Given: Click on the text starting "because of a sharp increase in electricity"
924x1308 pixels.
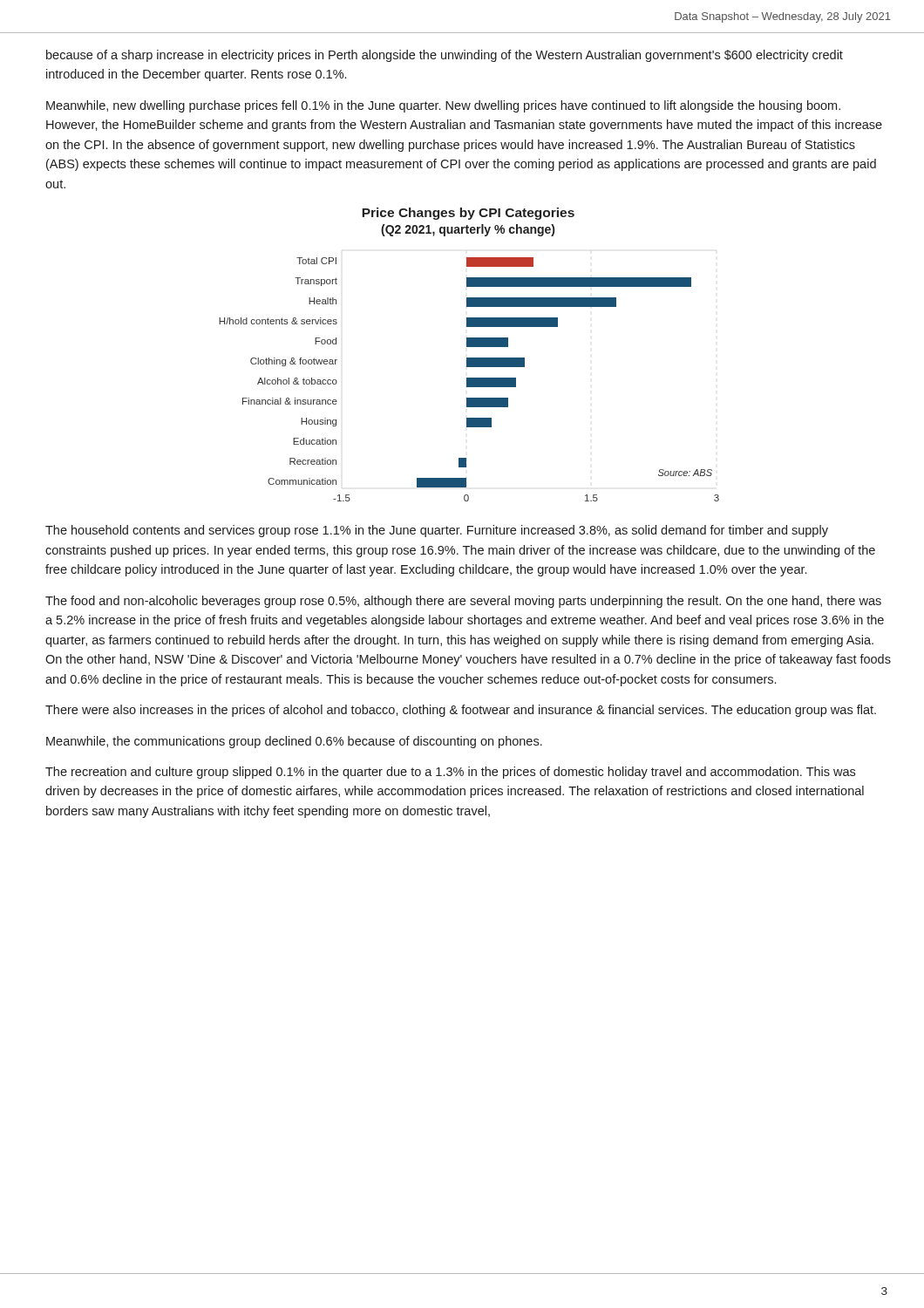Looking at the screenshot, I should [x=444, y=65].
